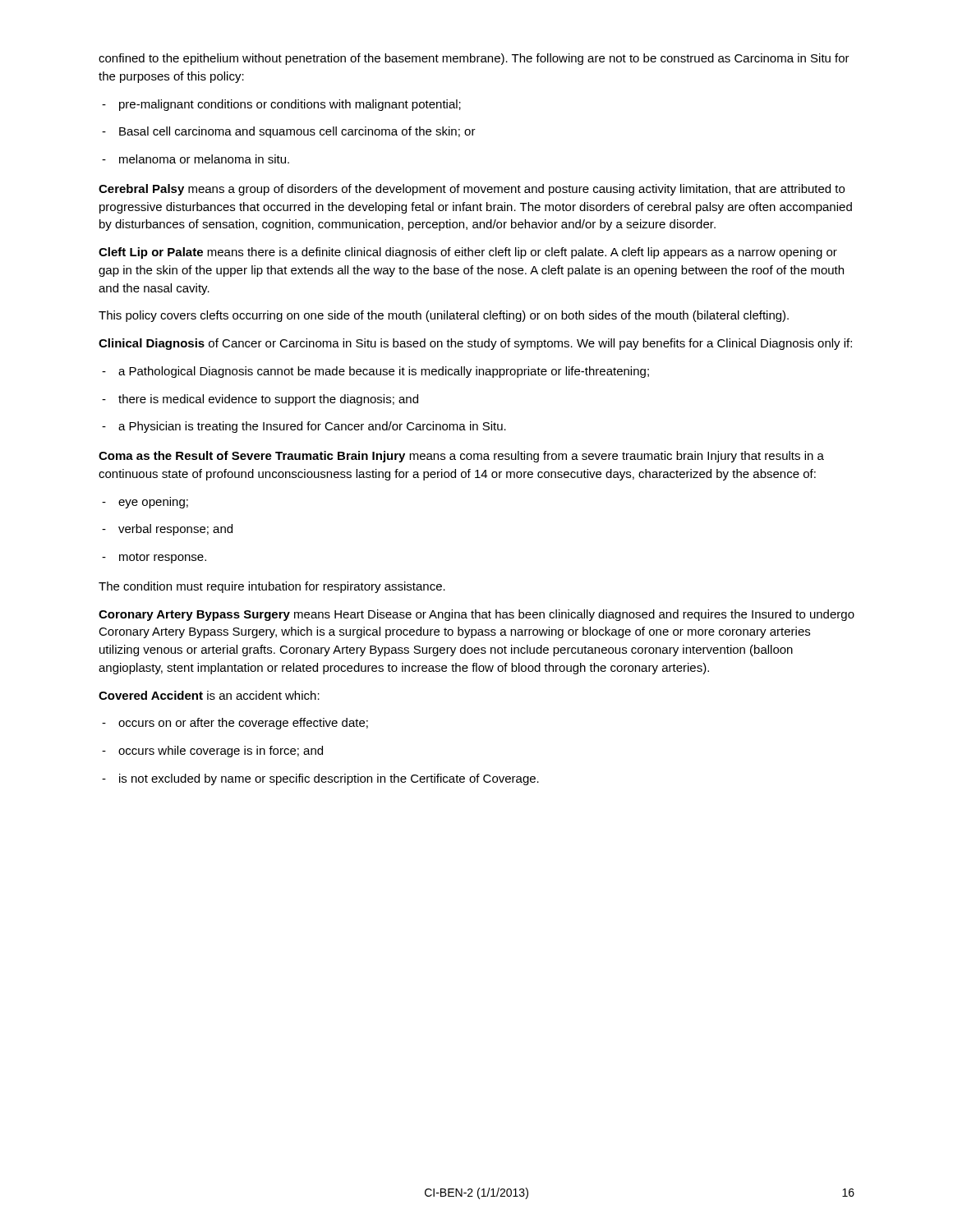
Task: Click on the element starting "confined to the epithelium without penetration"
Action: click(476, 67)
